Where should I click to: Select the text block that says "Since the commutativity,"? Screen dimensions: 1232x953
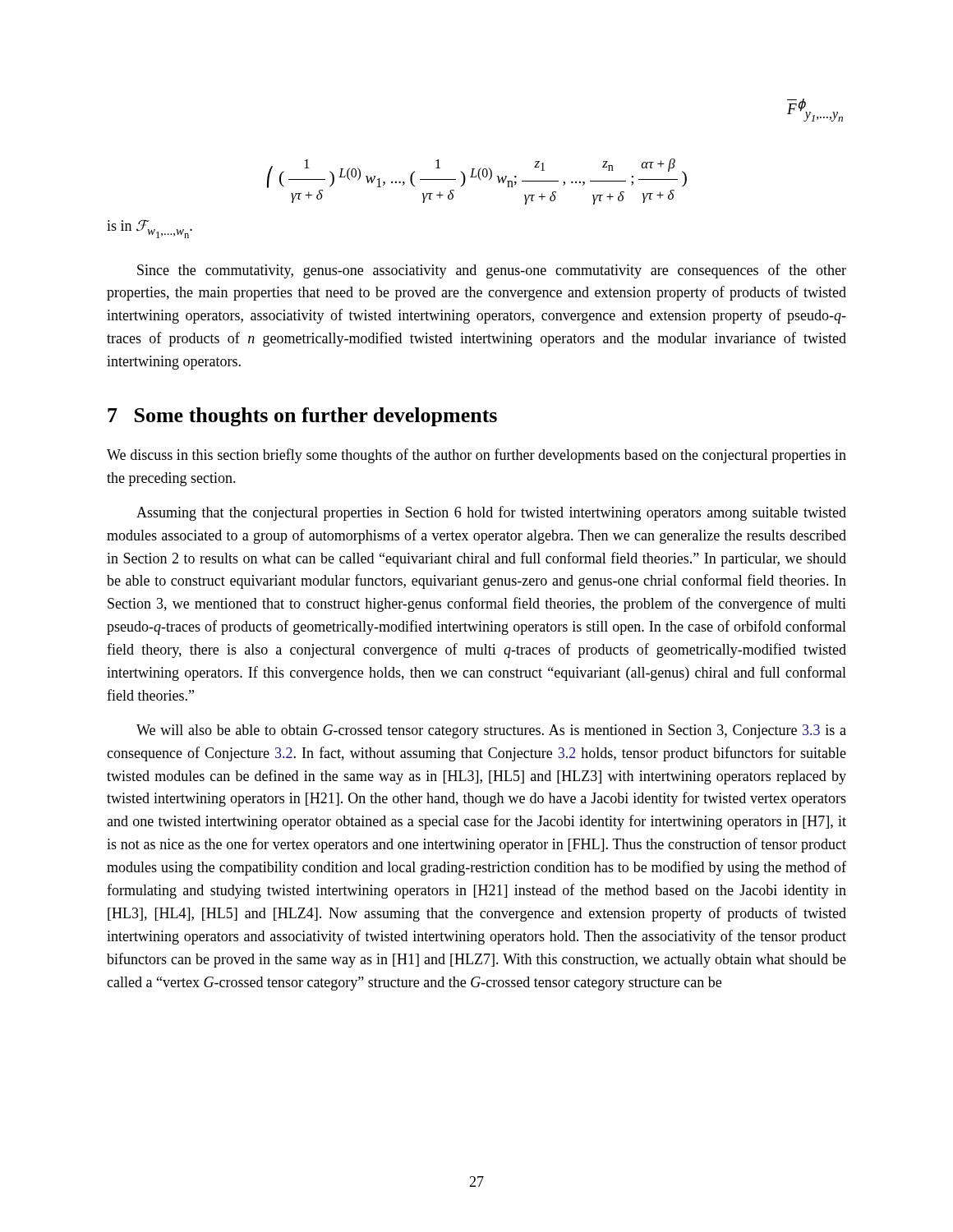pyautogui.click(x=476, y=316)
